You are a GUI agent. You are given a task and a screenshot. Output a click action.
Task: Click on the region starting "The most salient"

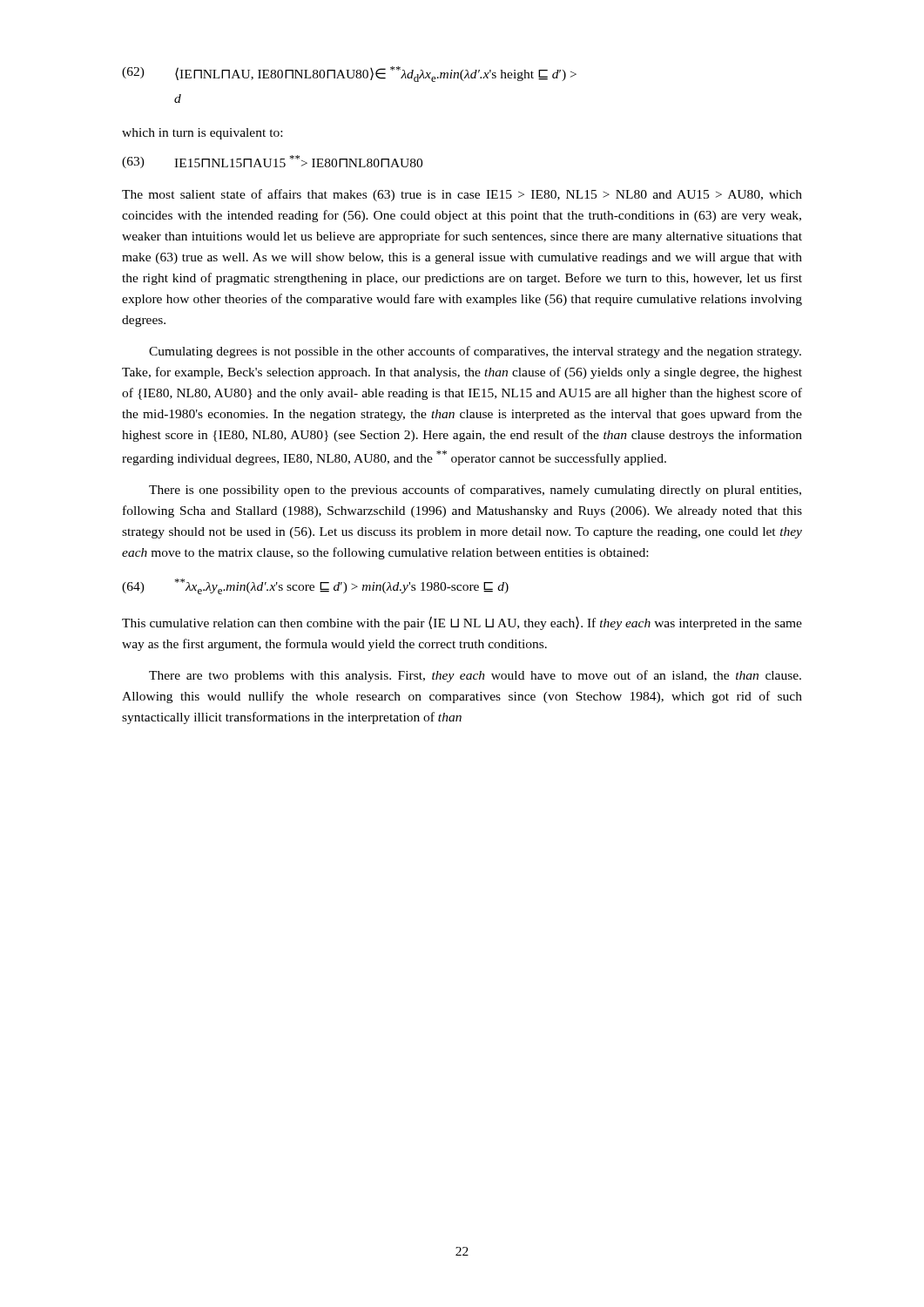click(x=462, y=257)
